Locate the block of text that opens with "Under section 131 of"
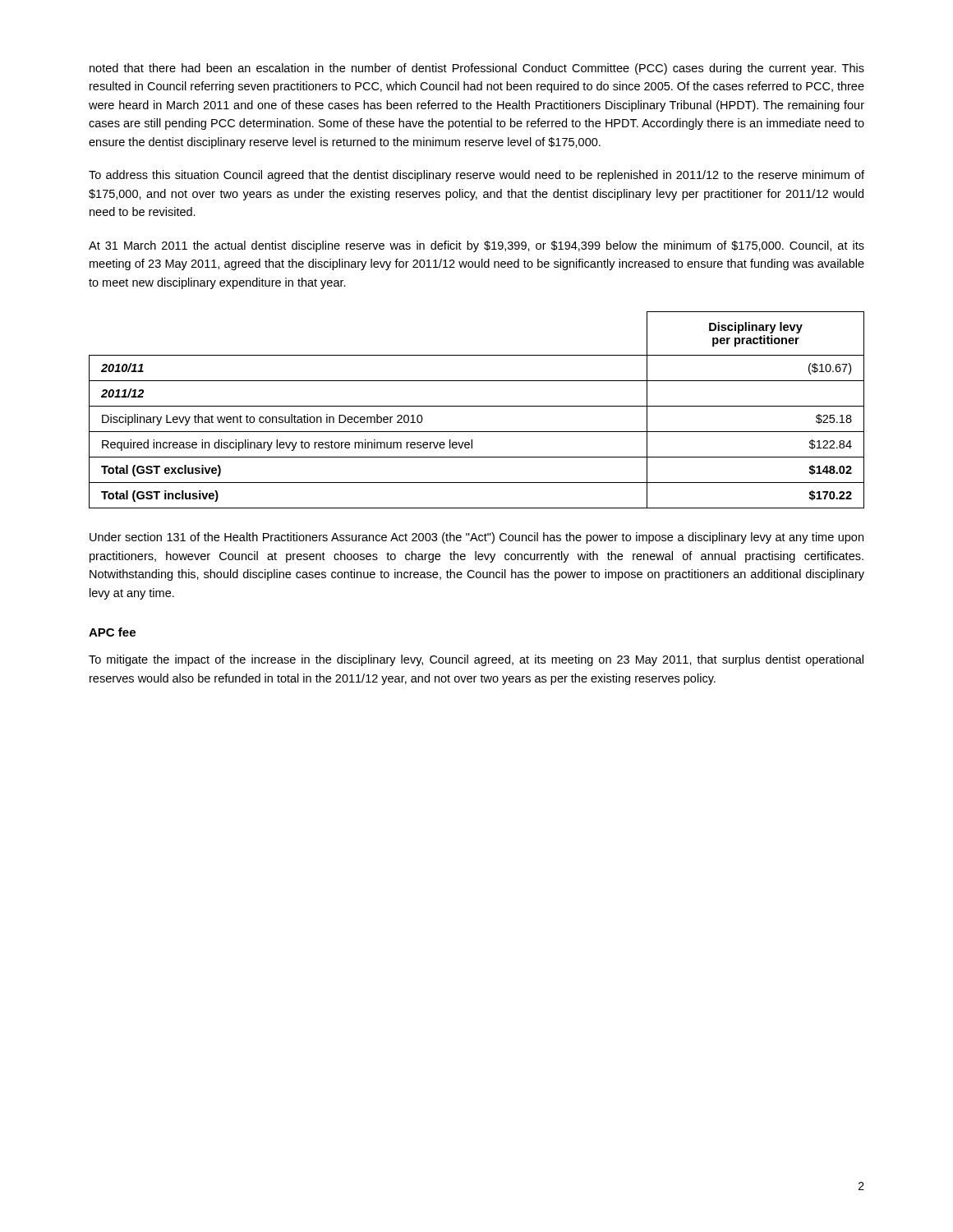 click(x=476, y=565)
